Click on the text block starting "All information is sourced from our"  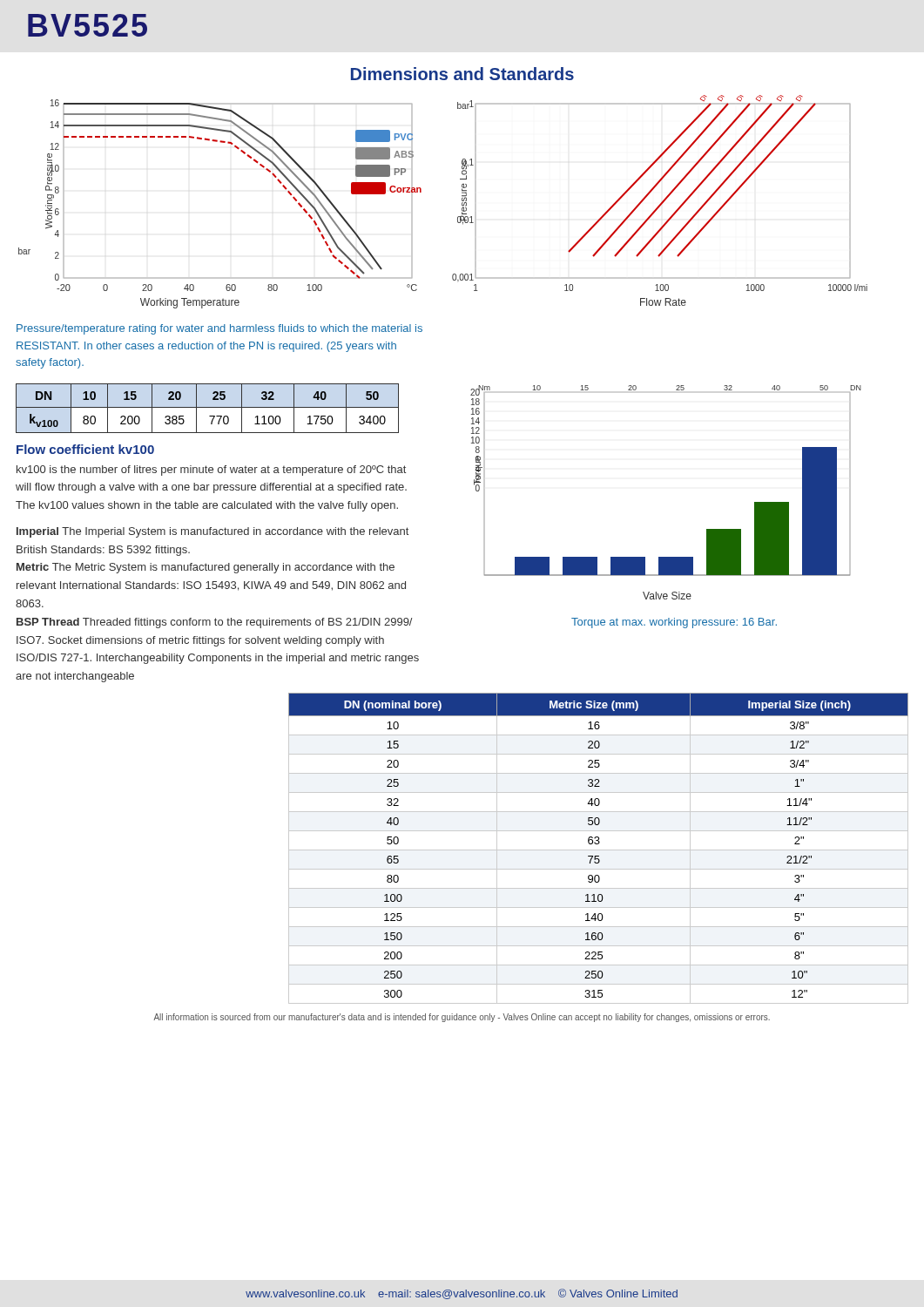point(462,1017)
